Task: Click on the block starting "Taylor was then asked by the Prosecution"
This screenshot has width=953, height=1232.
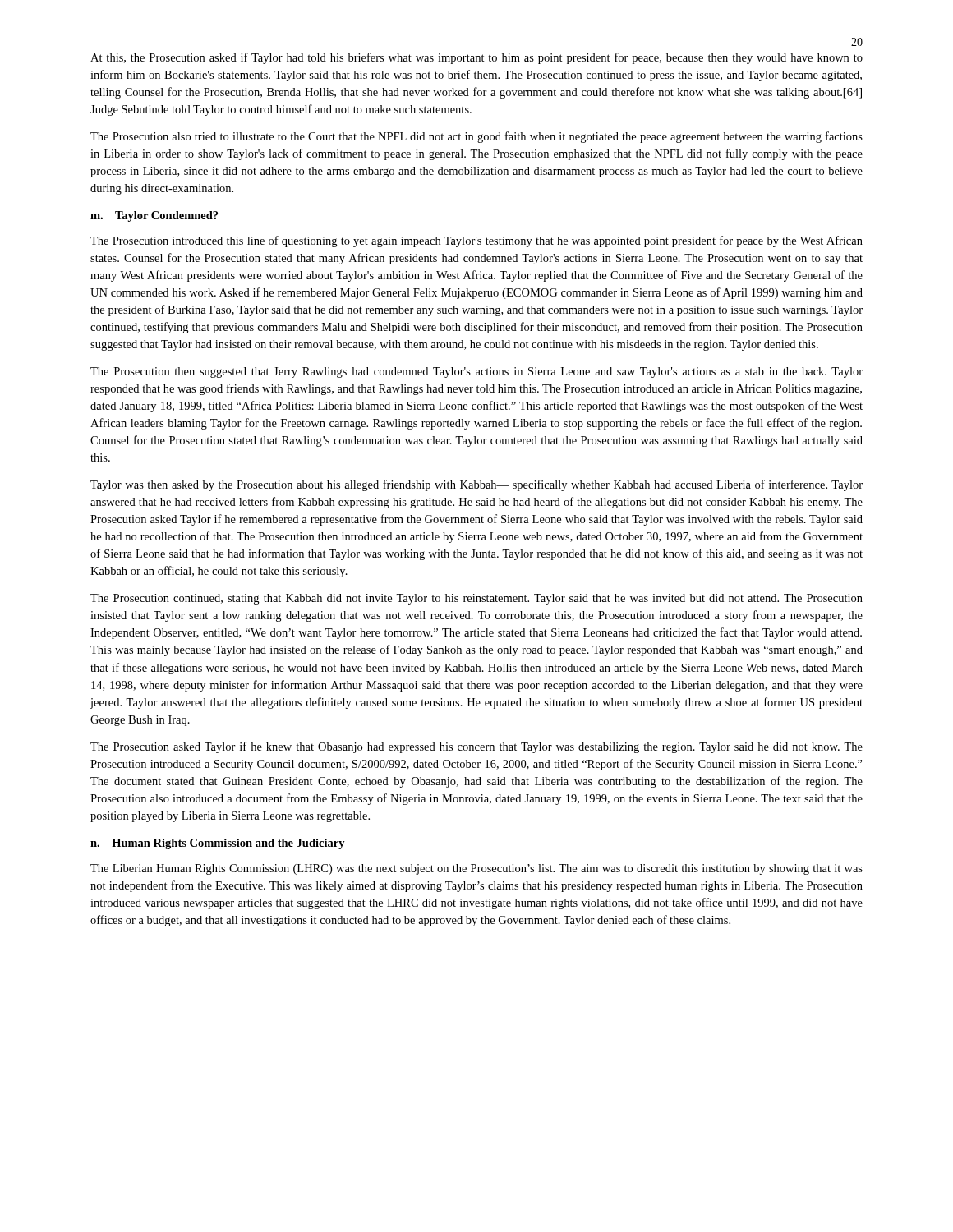Action: click(x=476, y=528)
